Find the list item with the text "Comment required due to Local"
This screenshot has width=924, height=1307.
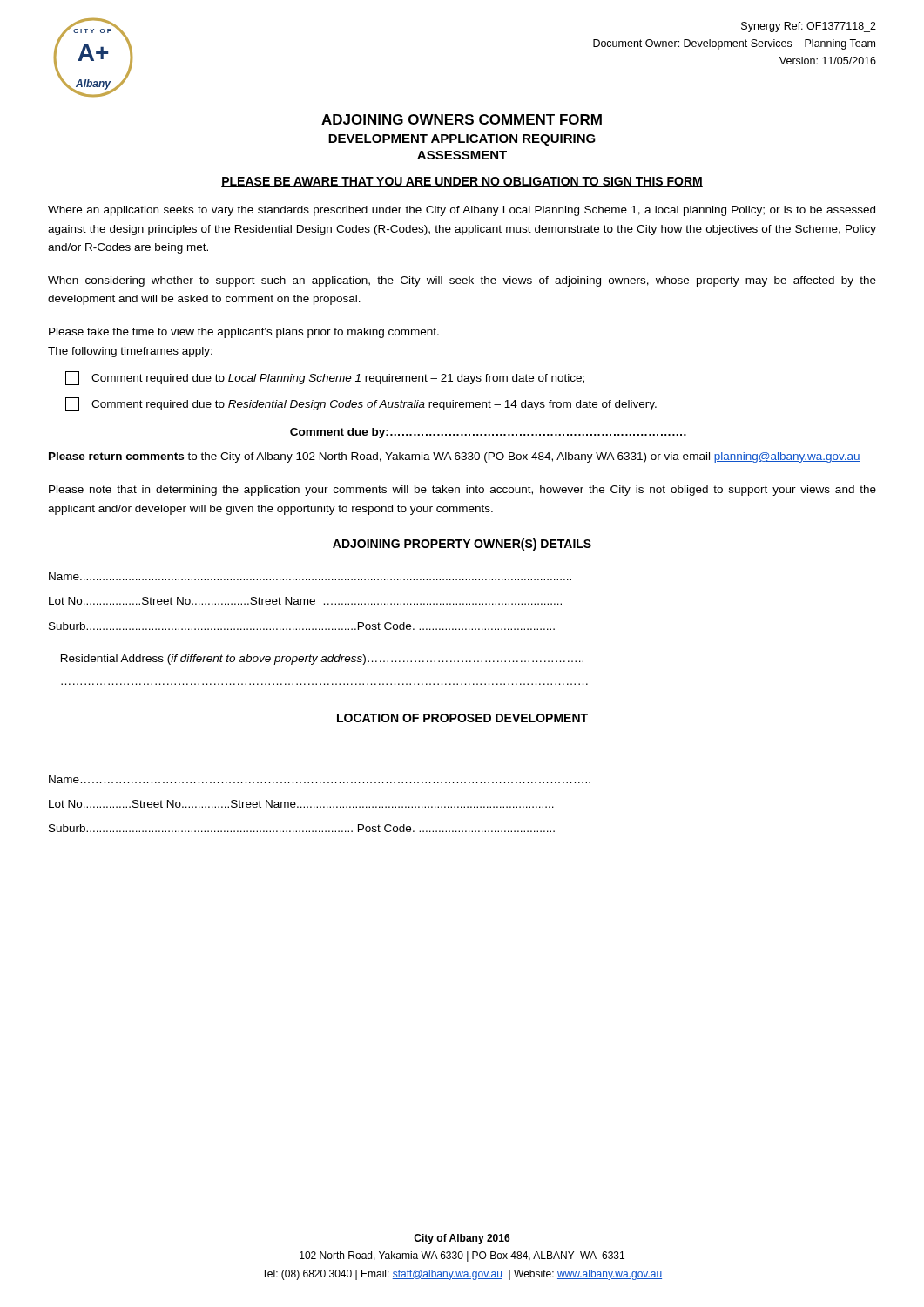tap(325, 378)
